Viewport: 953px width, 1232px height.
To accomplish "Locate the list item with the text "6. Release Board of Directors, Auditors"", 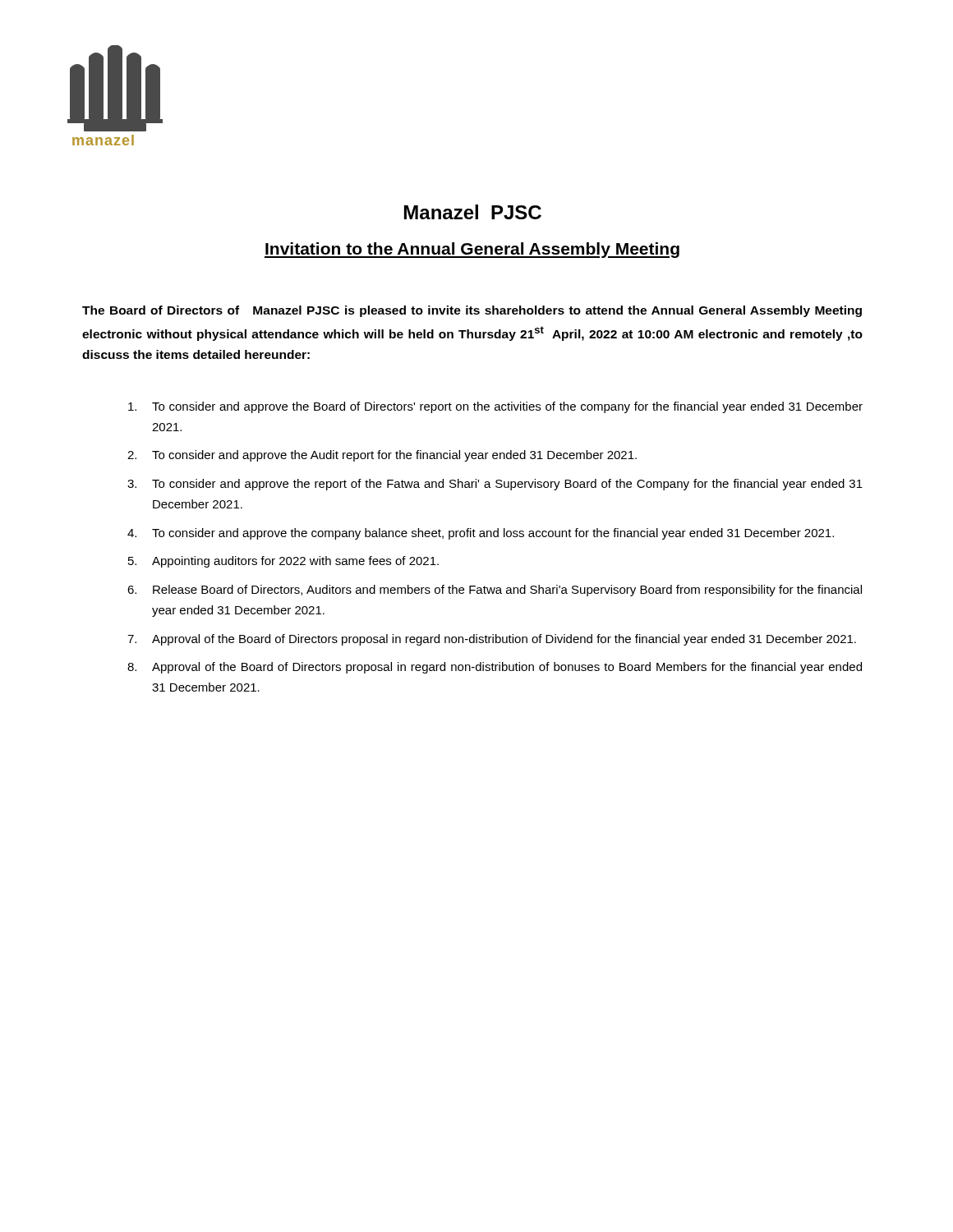I will [x=495, y=600].
